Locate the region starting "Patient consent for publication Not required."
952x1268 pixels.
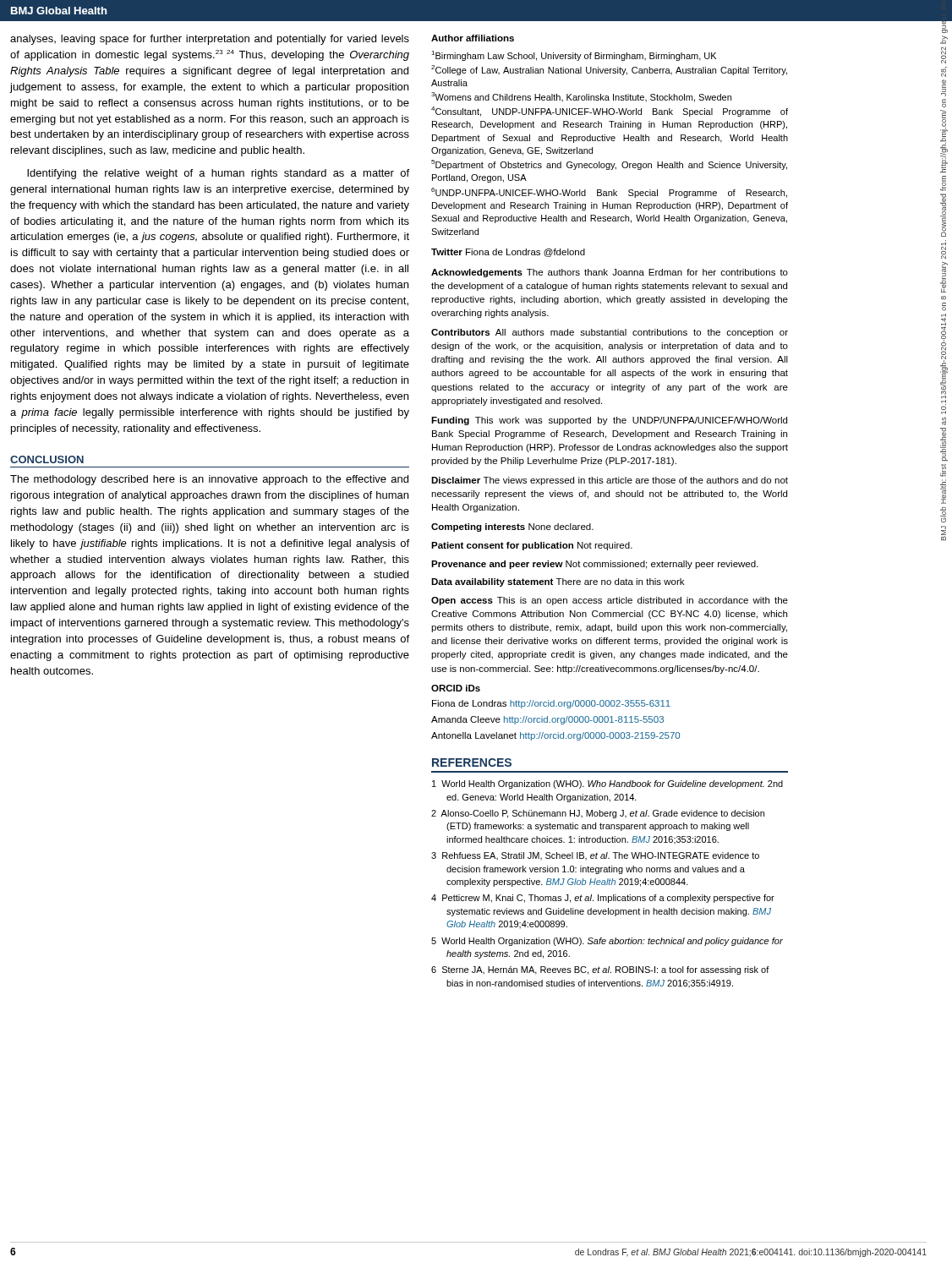pos(610,546)
